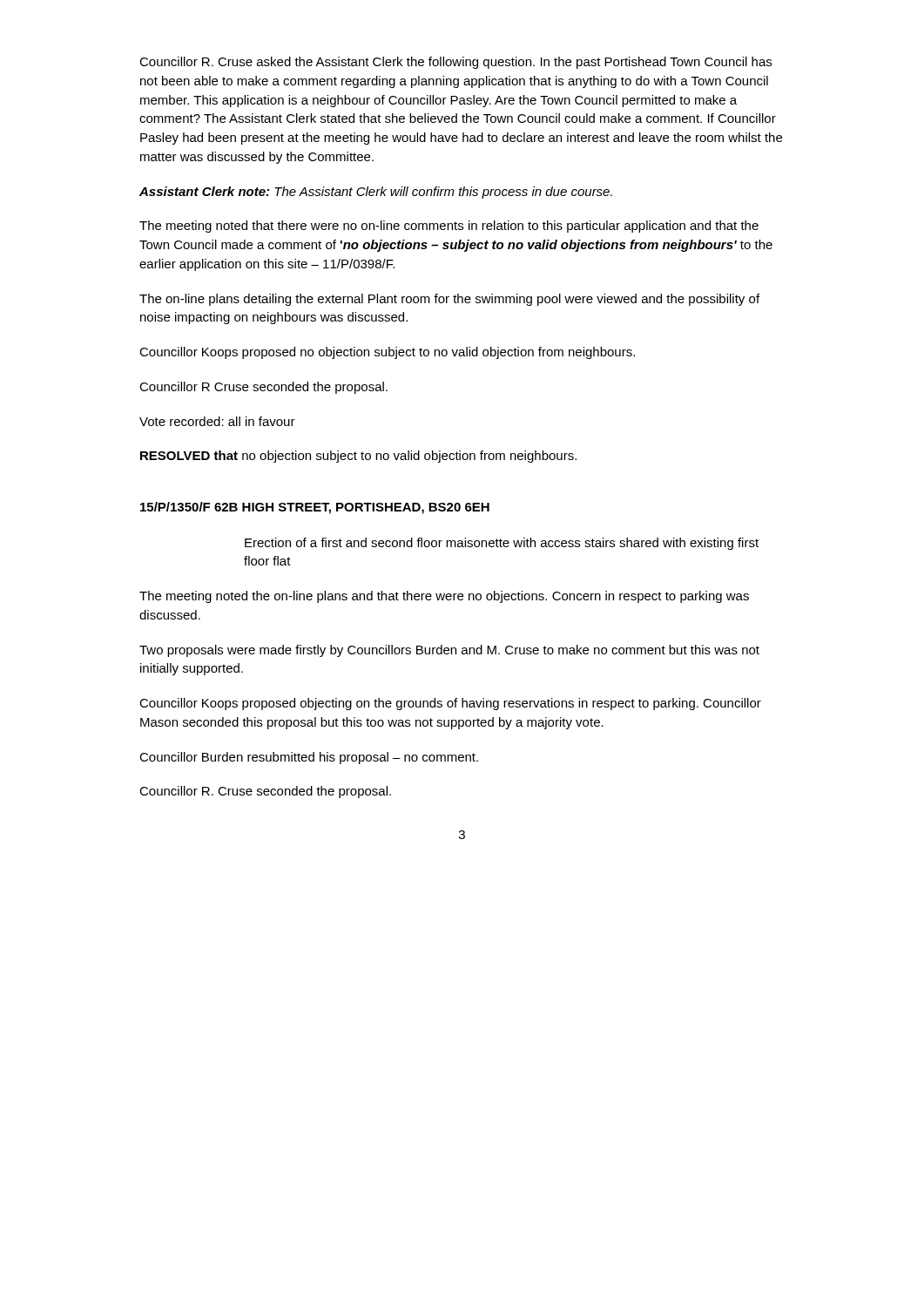
Task: Select the section header
Action: [315, 507]
